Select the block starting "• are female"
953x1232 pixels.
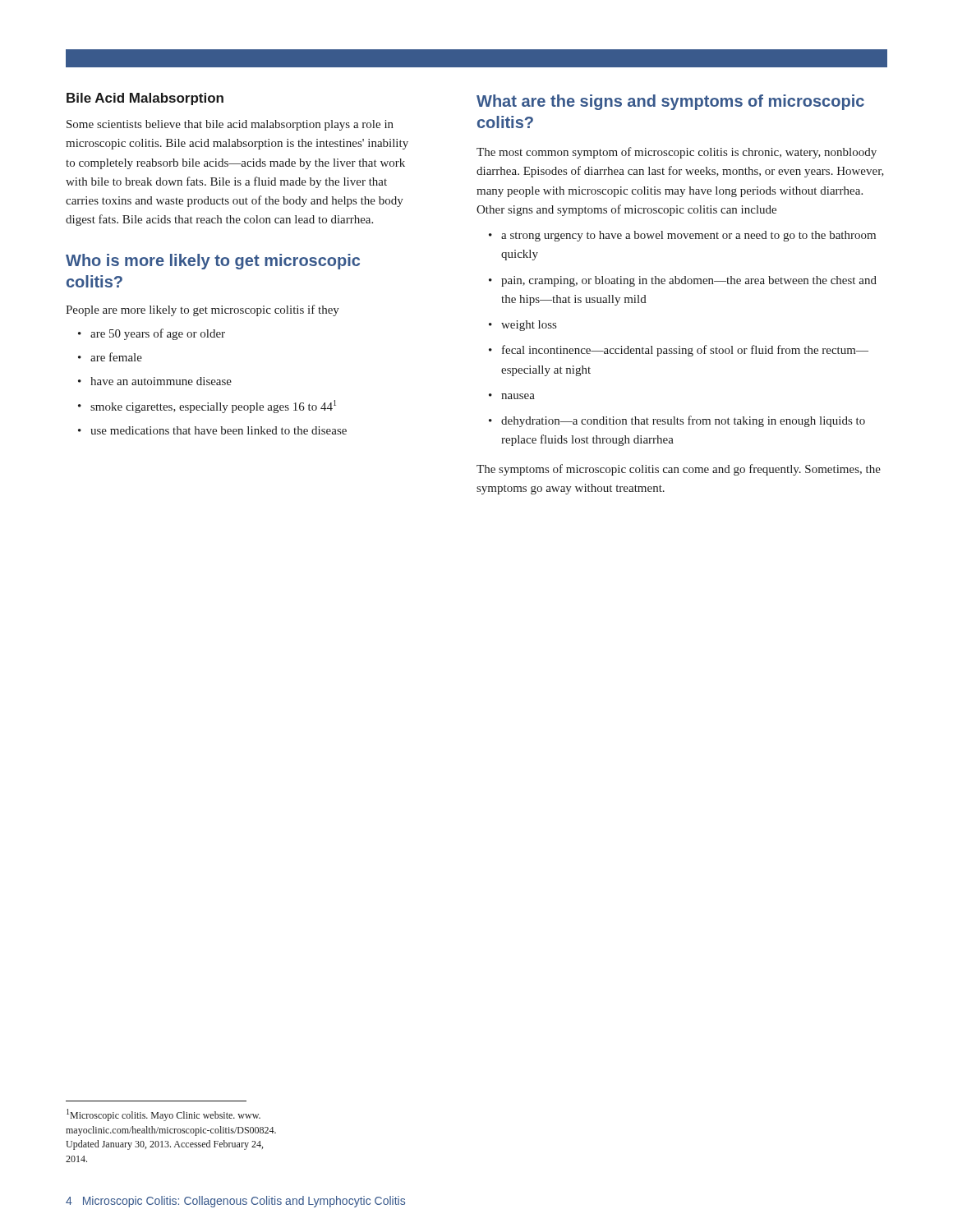coord(110,358)
